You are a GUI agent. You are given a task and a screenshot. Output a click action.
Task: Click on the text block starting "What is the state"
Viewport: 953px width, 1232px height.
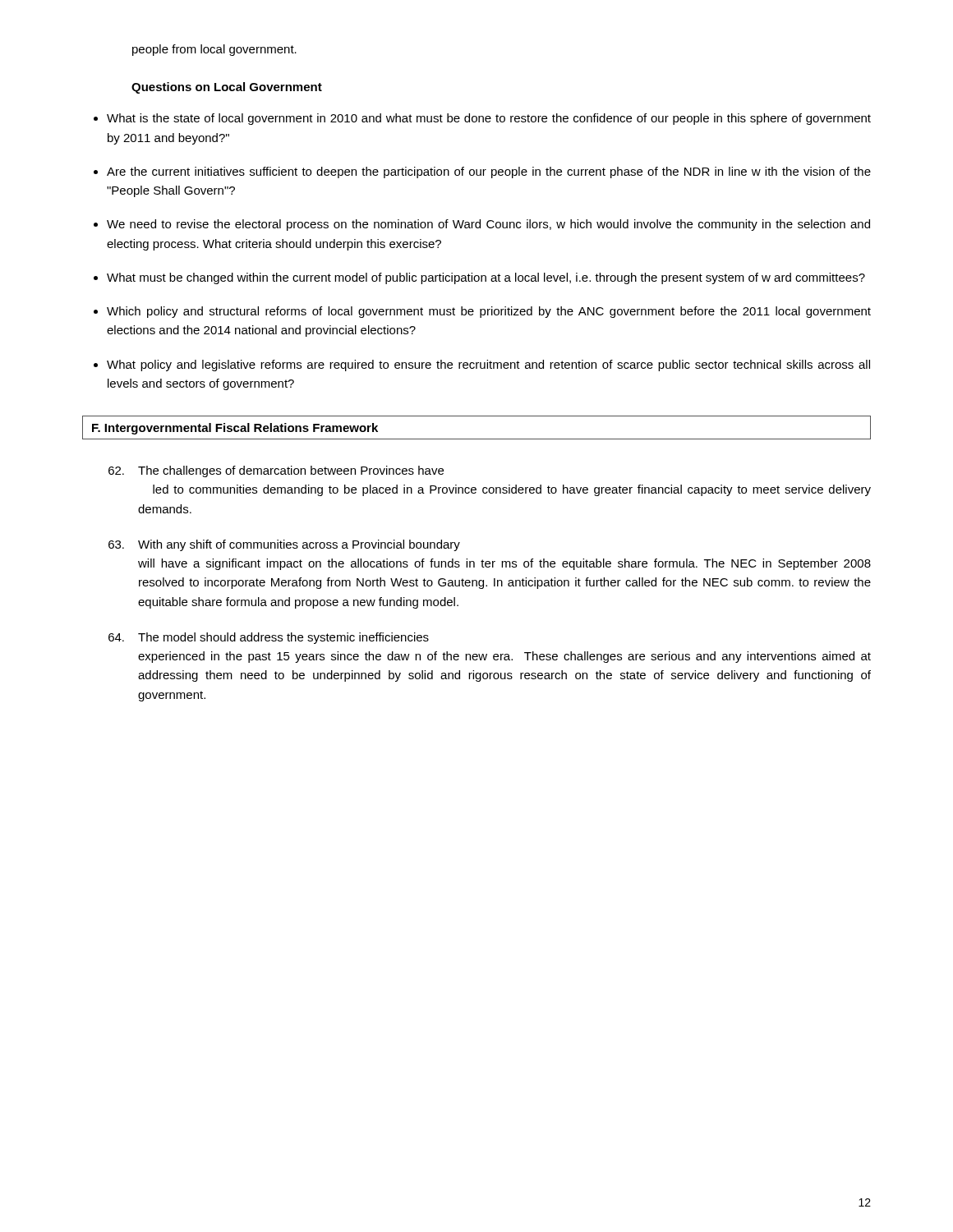tap(489, 128)
